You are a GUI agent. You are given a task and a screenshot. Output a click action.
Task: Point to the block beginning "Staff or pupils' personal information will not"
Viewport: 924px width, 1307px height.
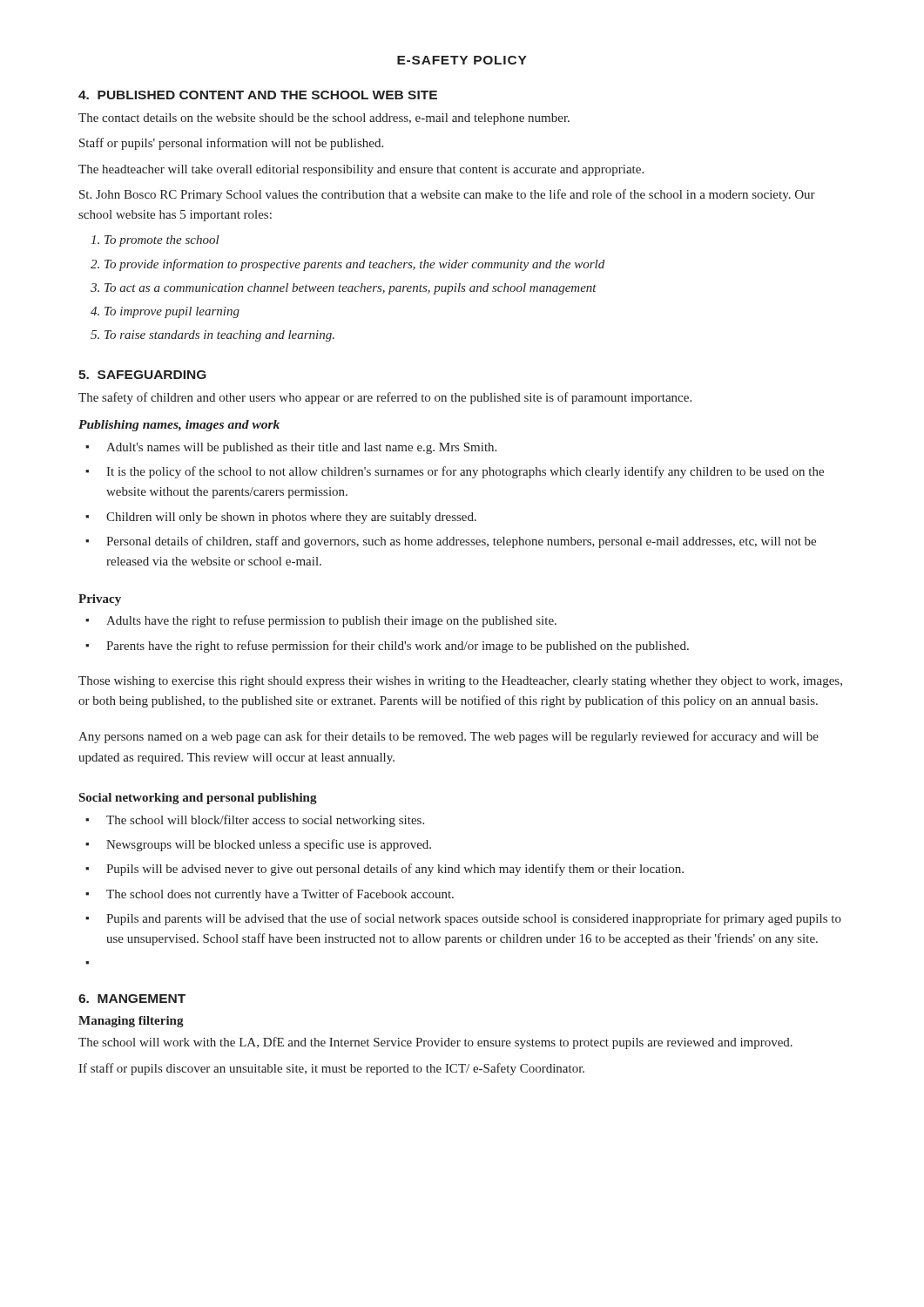point(231,143)
